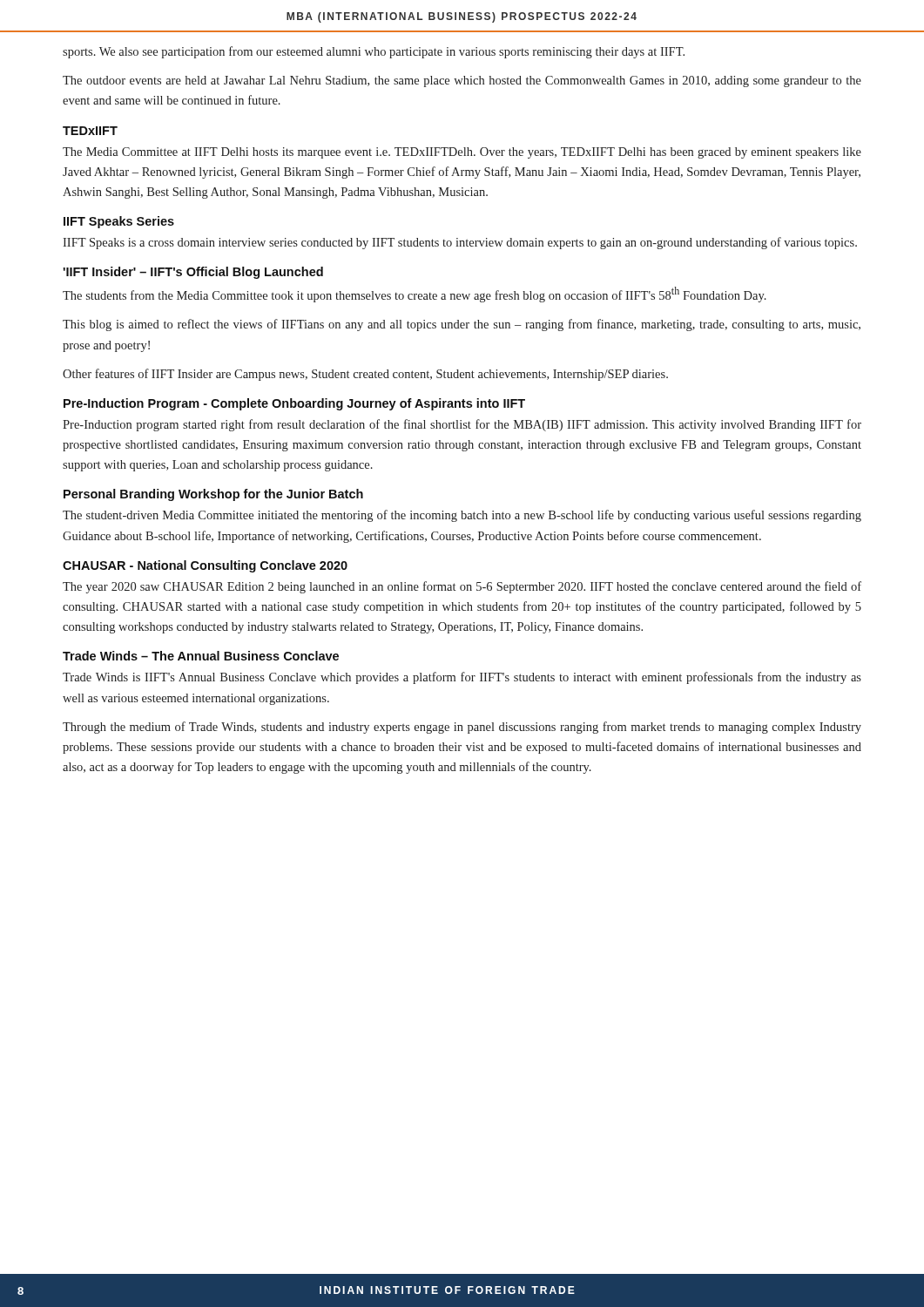Screen dimensions: 1307x924
Task: Click on the section header that says "Trade Winds – The Annual Business"
Action: click(x=201, y=656)
